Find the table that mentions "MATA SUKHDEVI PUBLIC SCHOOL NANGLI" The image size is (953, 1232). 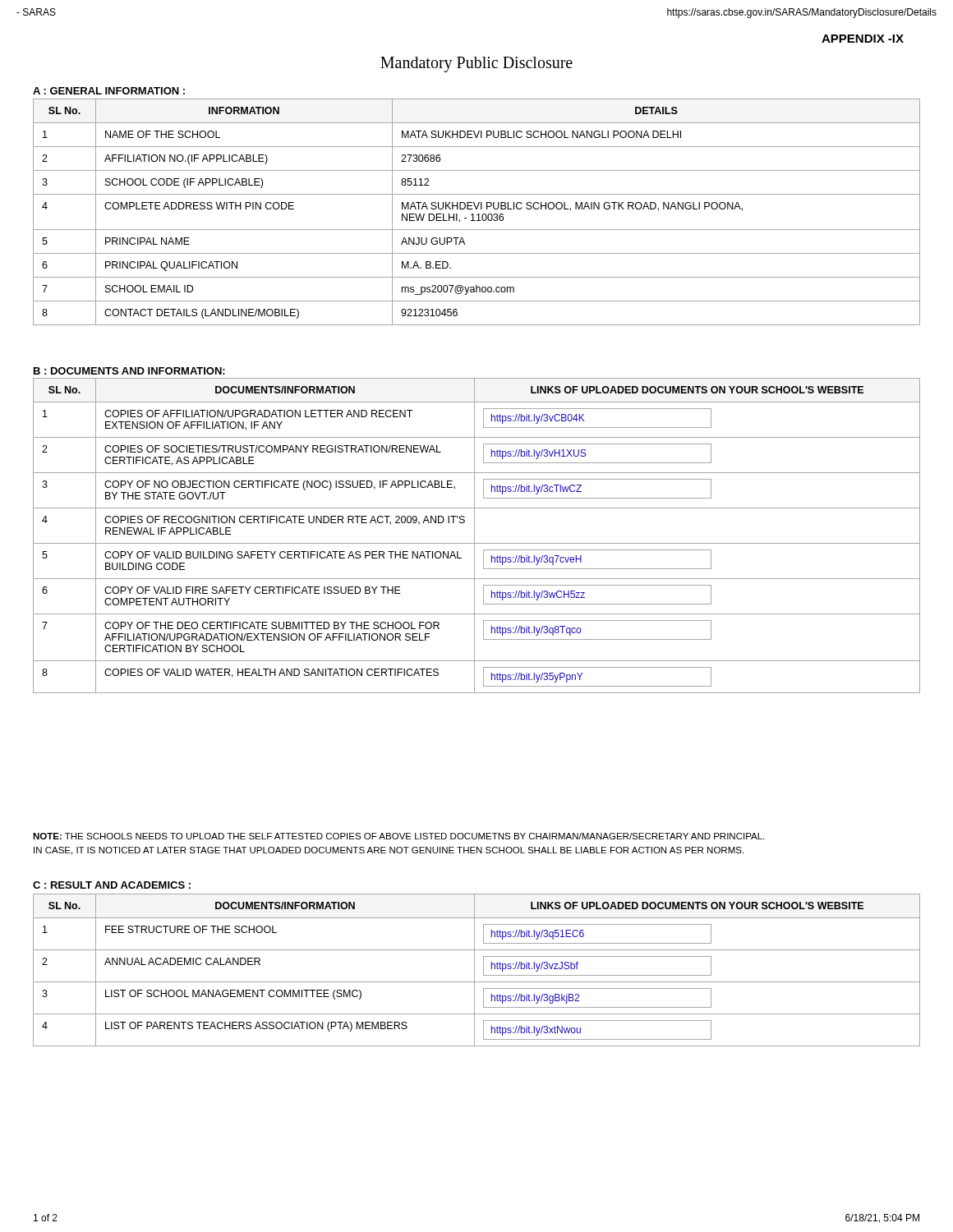tap(476, 212)
